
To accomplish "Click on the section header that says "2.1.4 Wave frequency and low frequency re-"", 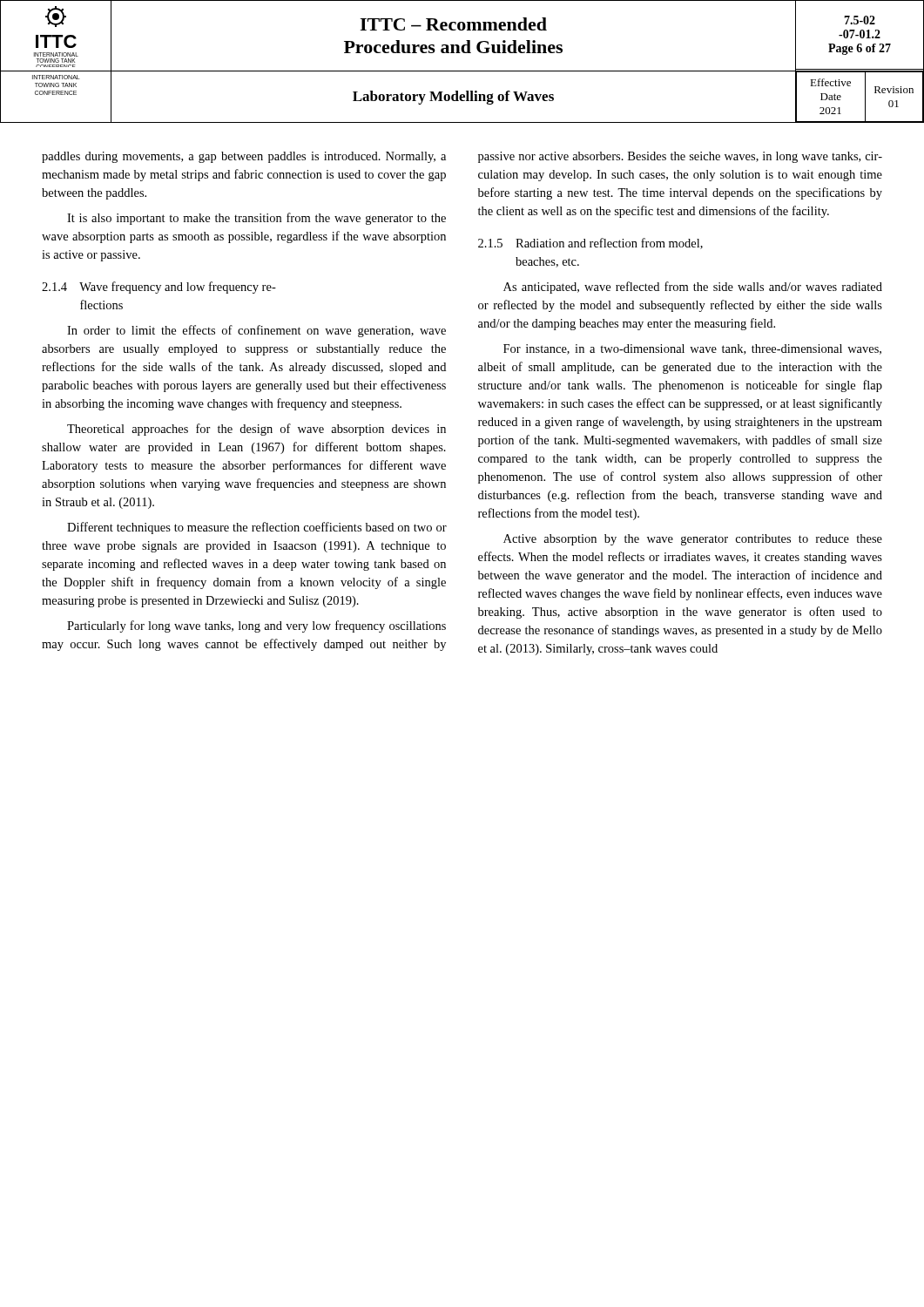I will click(244, 296).
